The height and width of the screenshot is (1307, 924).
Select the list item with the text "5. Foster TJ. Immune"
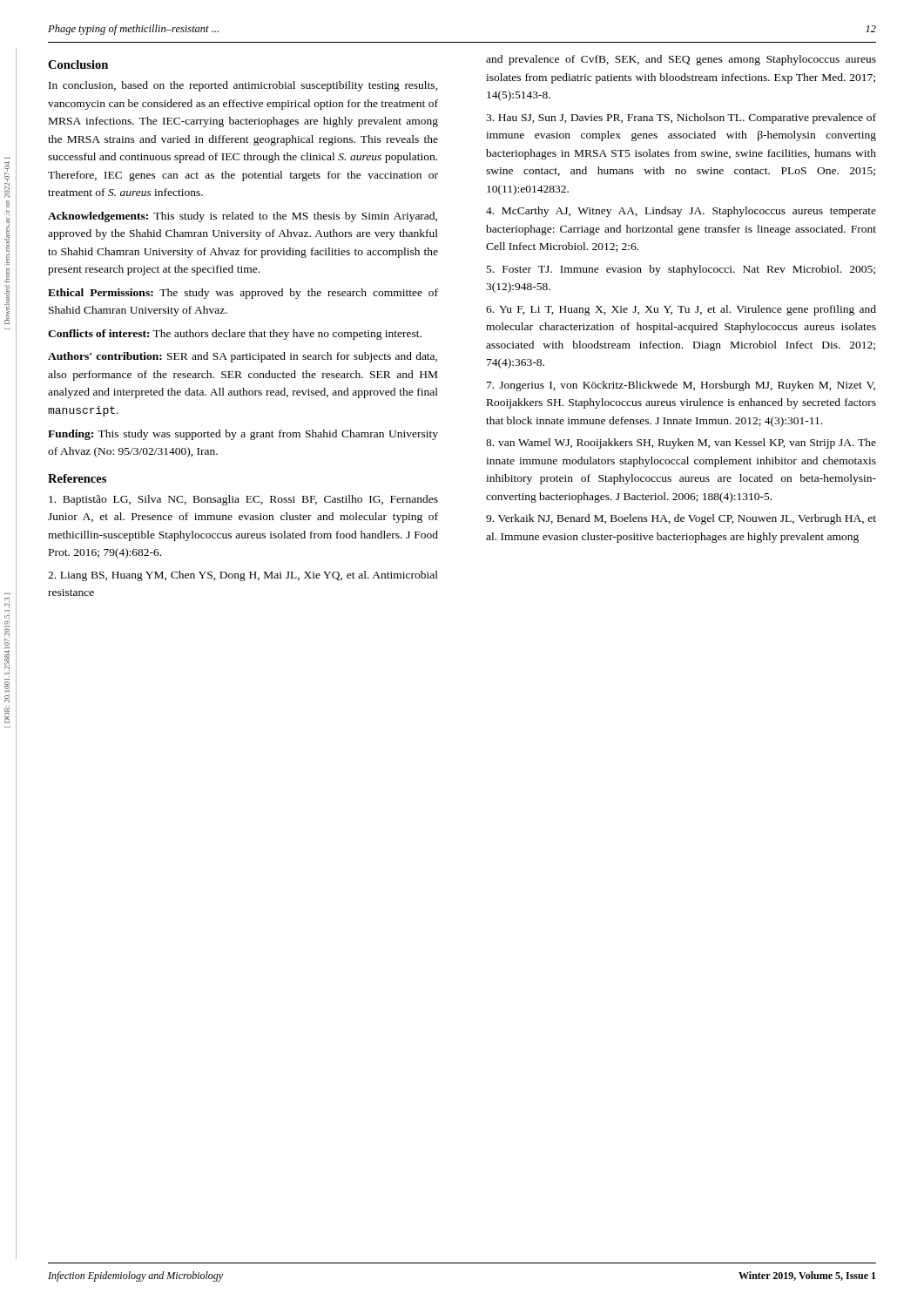coord(681,277)
